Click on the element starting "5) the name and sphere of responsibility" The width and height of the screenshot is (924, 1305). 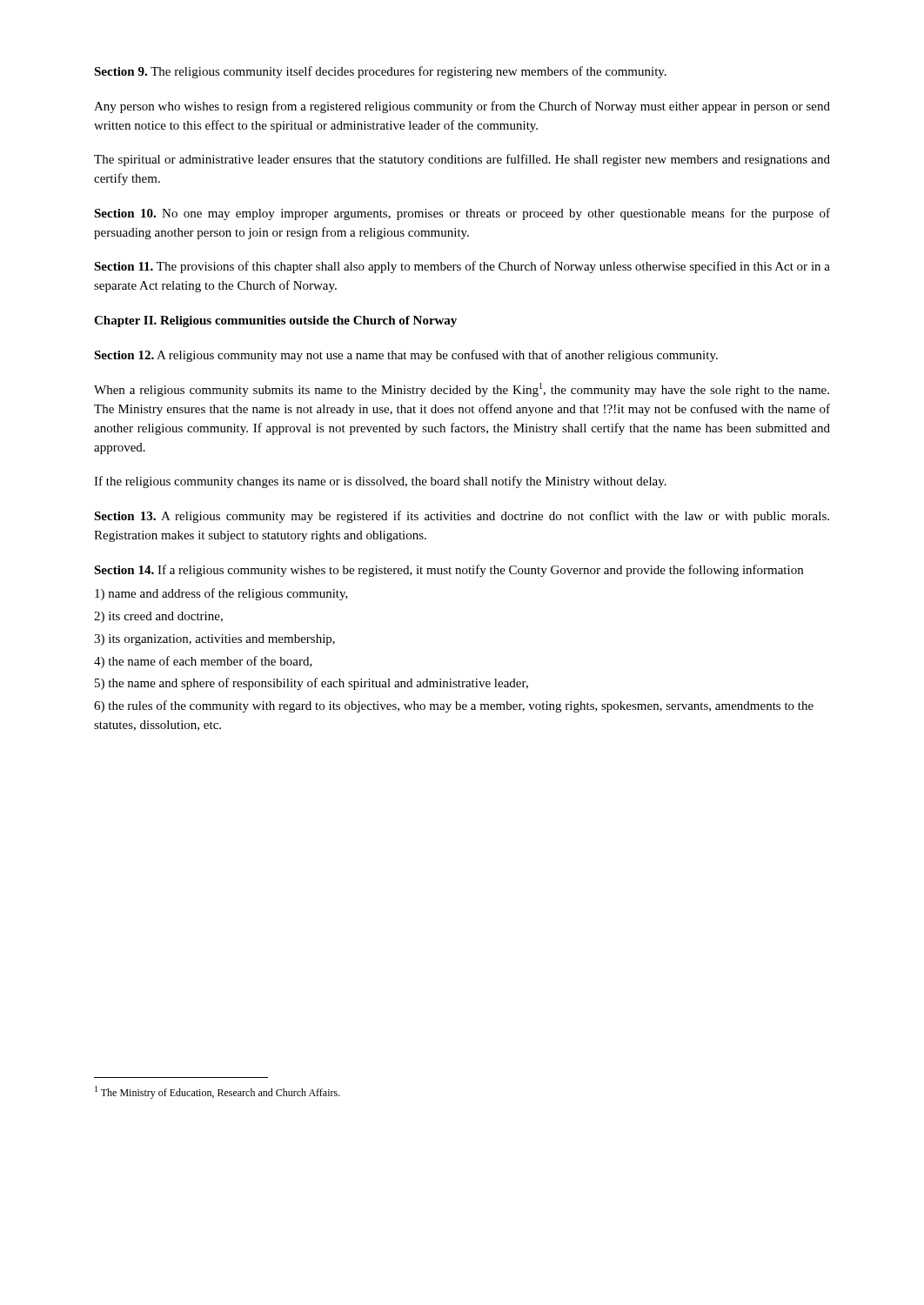pos(311,683)
